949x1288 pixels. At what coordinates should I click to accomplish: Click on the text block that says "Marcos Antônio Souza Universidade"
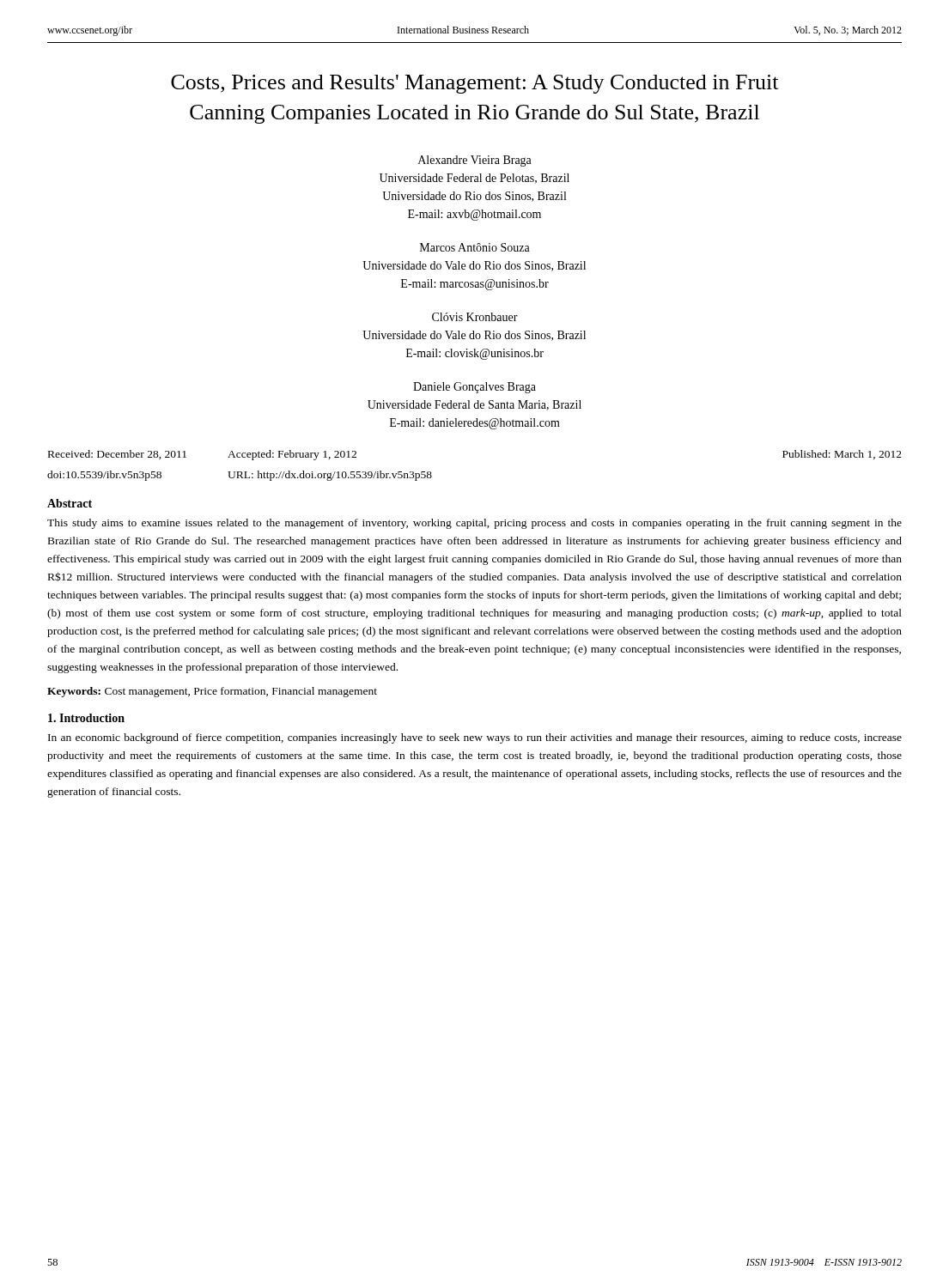pos(474,266)
